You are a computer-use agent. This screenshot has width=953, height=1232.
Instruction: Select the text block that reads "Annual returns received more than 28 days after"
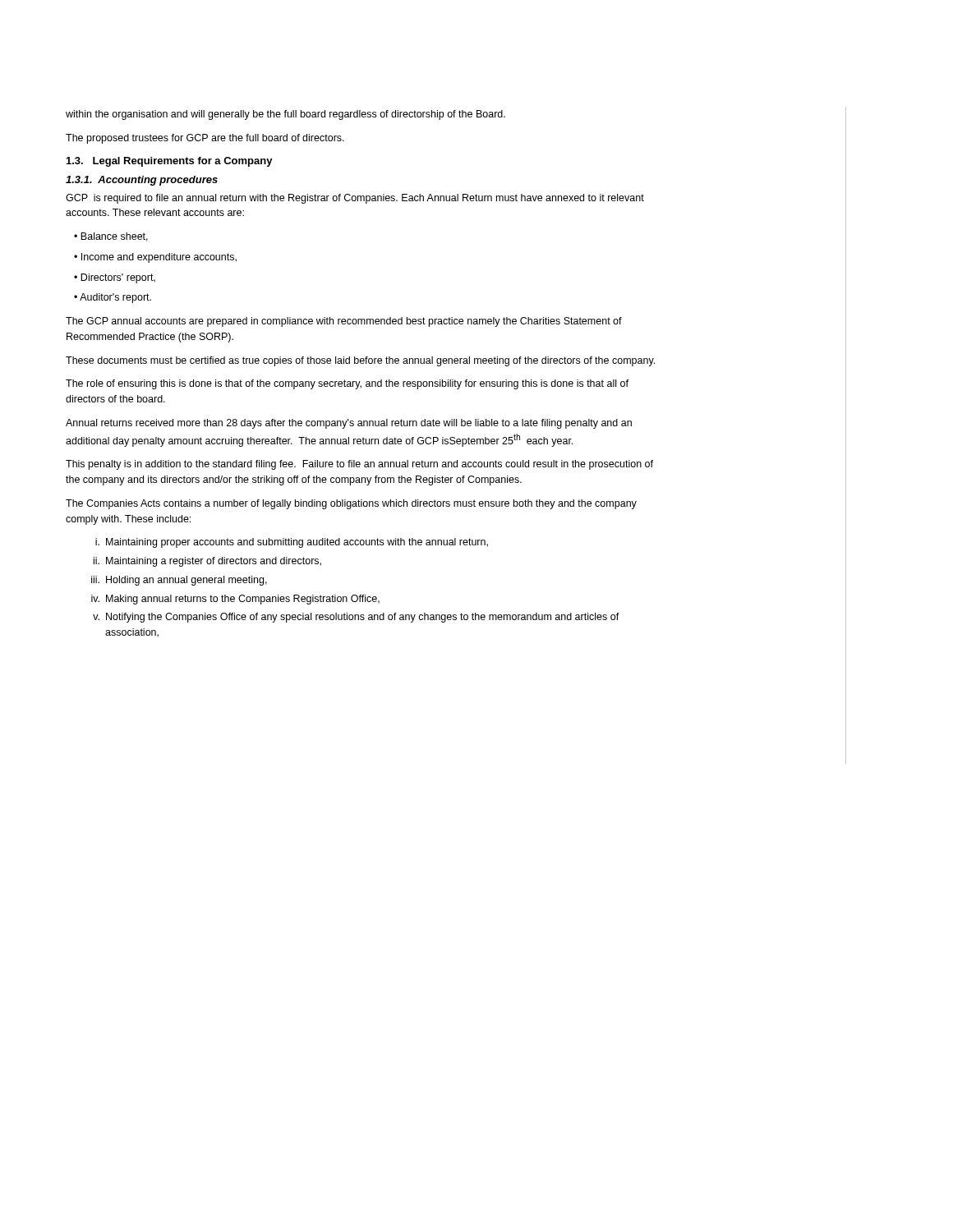tap(349, 432)
